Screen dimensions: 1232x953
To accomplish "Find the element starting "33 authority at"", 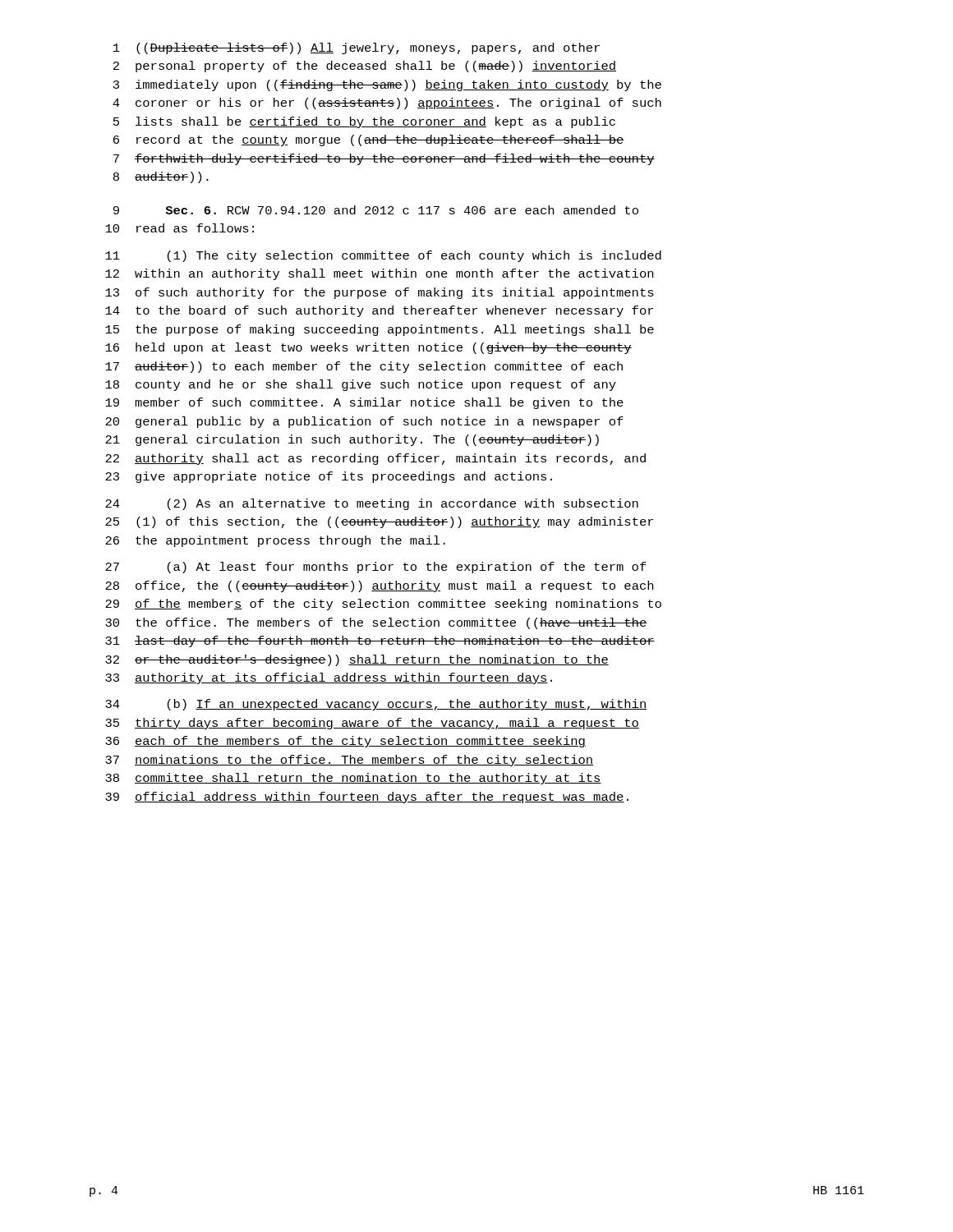I will click(476, 679).
